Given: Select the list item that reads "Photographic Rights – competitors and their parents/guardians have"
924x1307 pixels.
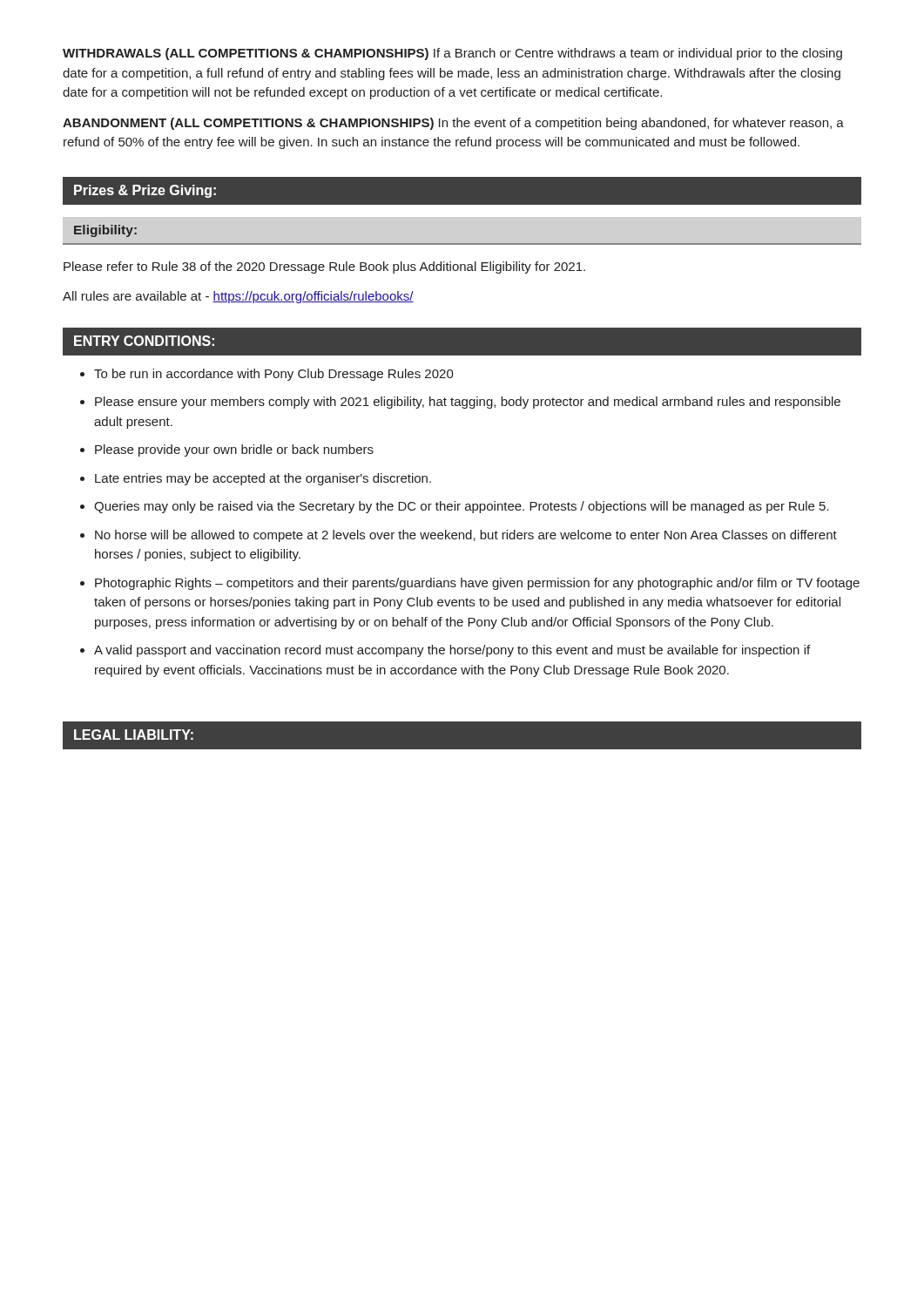Looking at the screenshot, I should tap(477, 602).
